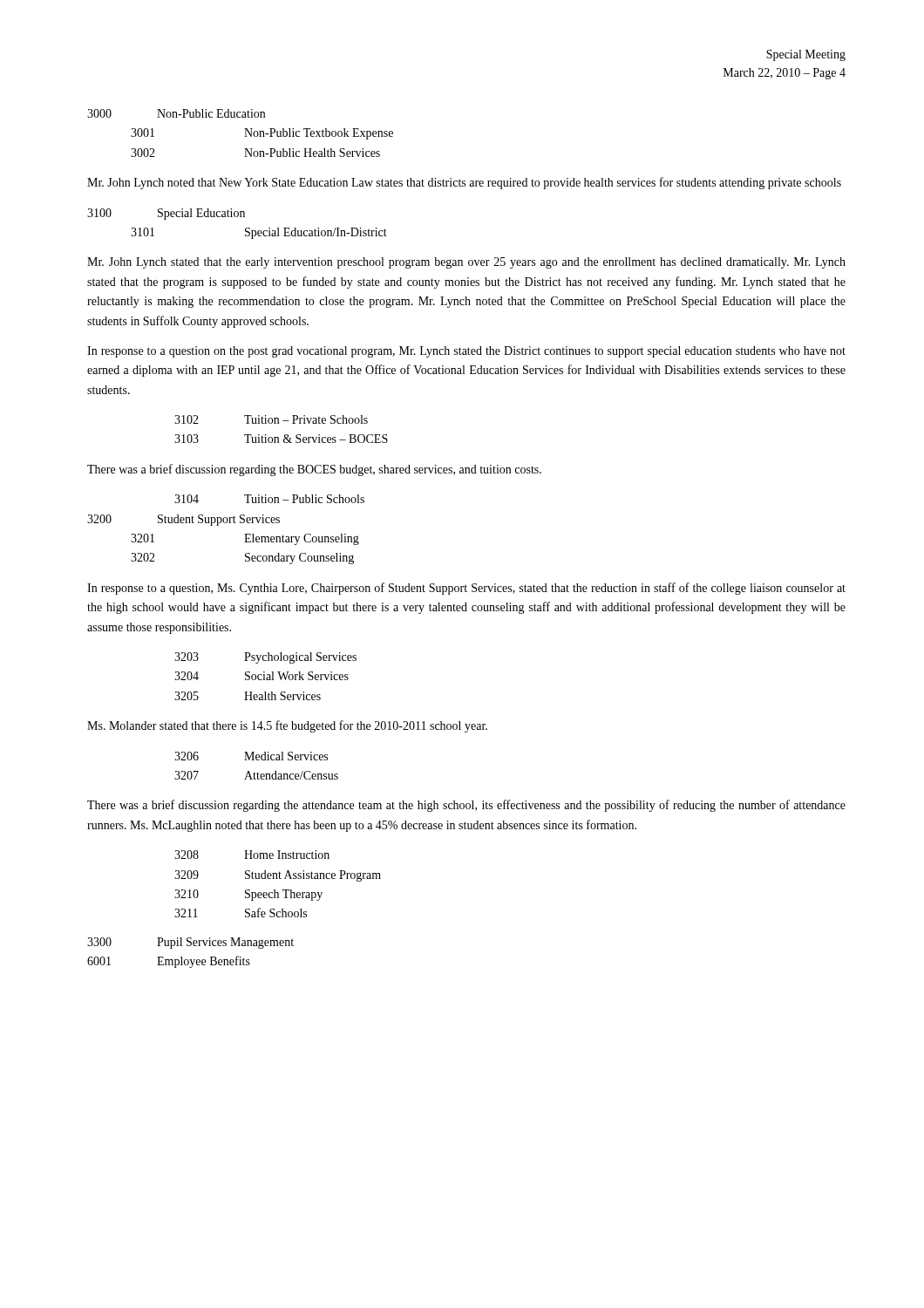Select the list item that reads "3100 Special Education 3101 Special"
Viewport: 924px width, 1308px height.
pyautogui.click(x=166, y=214)
